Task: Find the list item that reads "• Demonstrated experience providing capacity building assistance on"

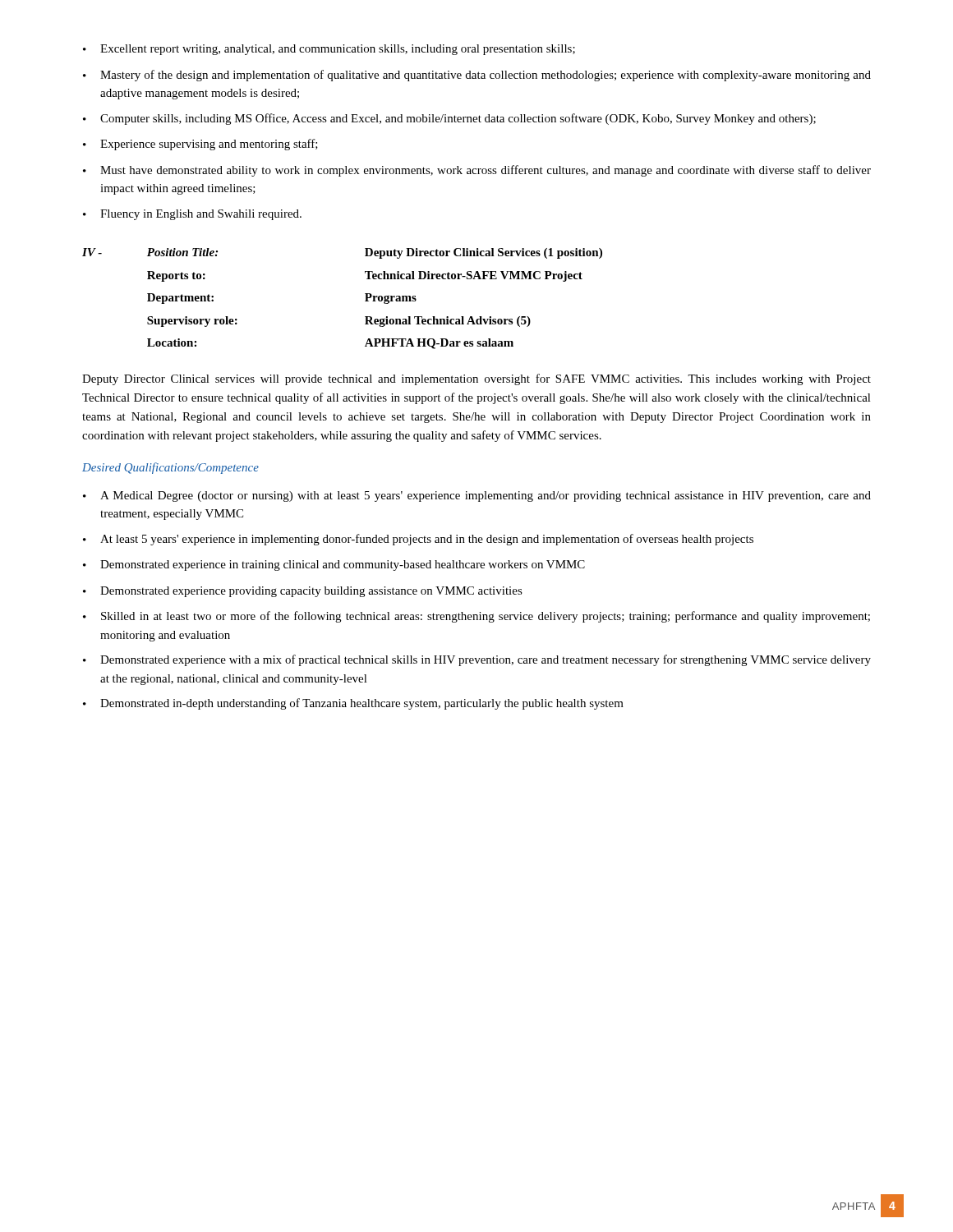Action: coord(476,591)
